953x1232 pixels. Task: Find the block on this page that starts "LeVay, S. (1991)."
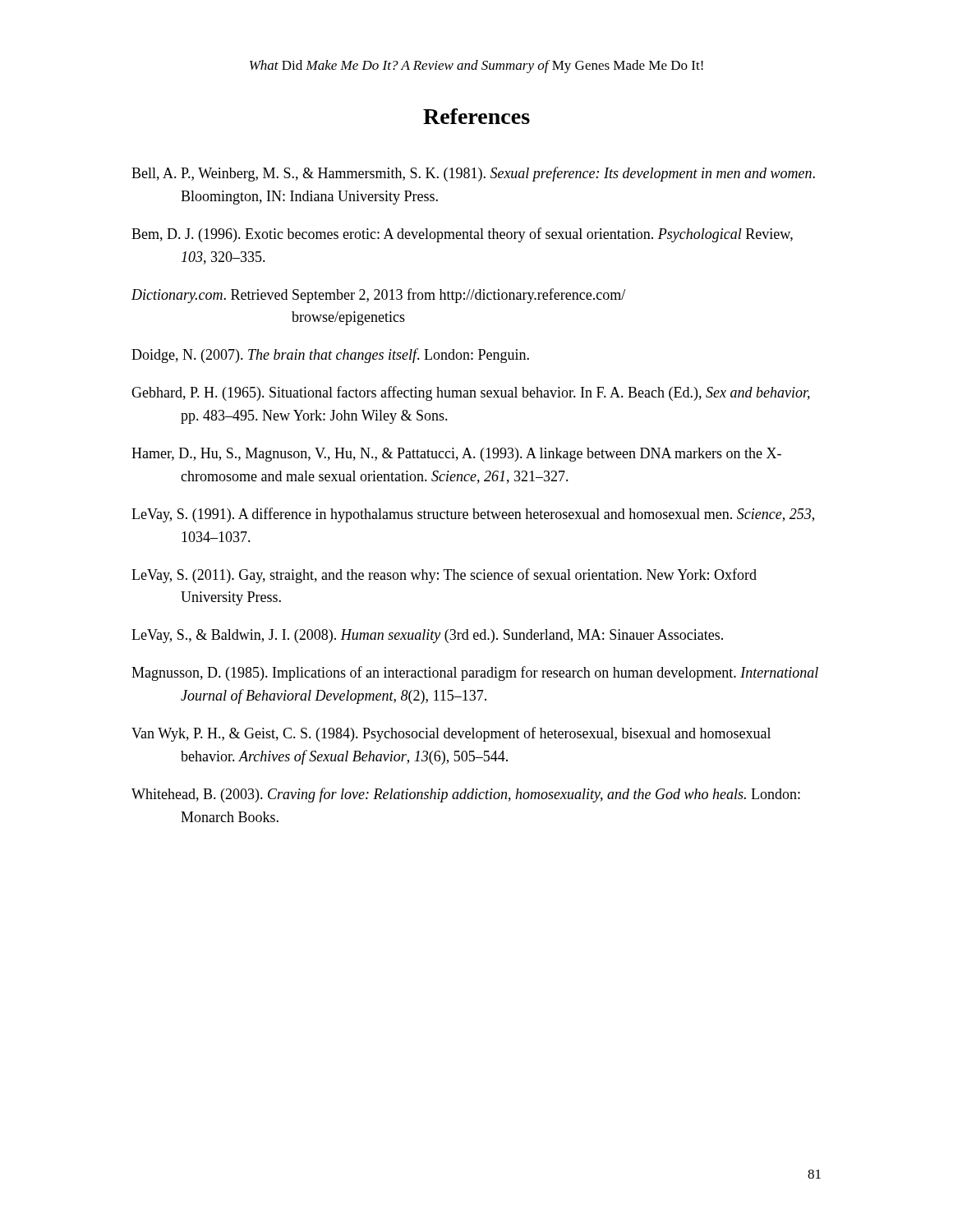[473, 525]
